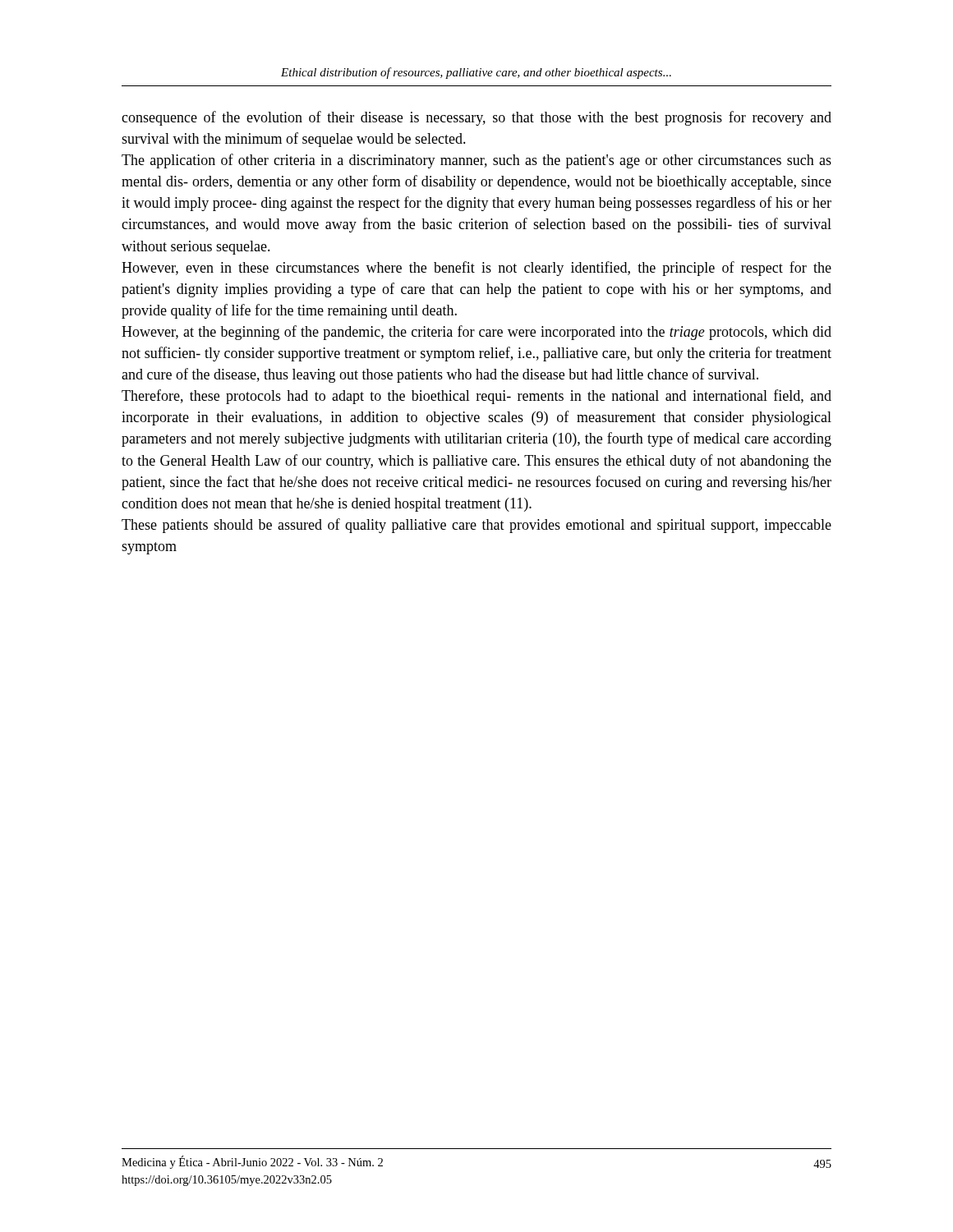Click the passage that begins "The application of other"
This screenshot has height=1232, width=953.
(x=476, y=203)
